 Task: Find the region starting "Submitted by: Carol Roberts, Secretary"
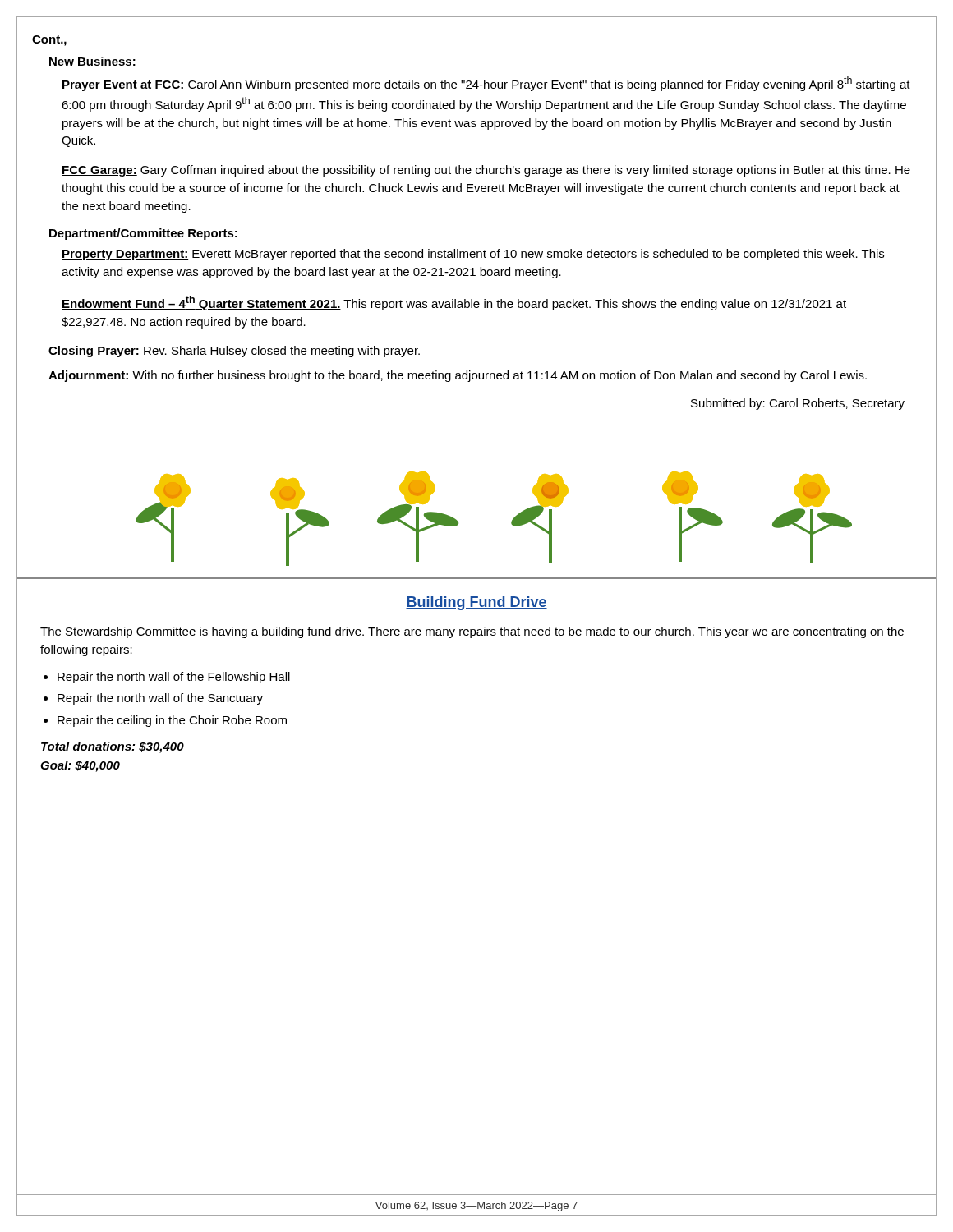pyautogui.click(x=797, y=403)
